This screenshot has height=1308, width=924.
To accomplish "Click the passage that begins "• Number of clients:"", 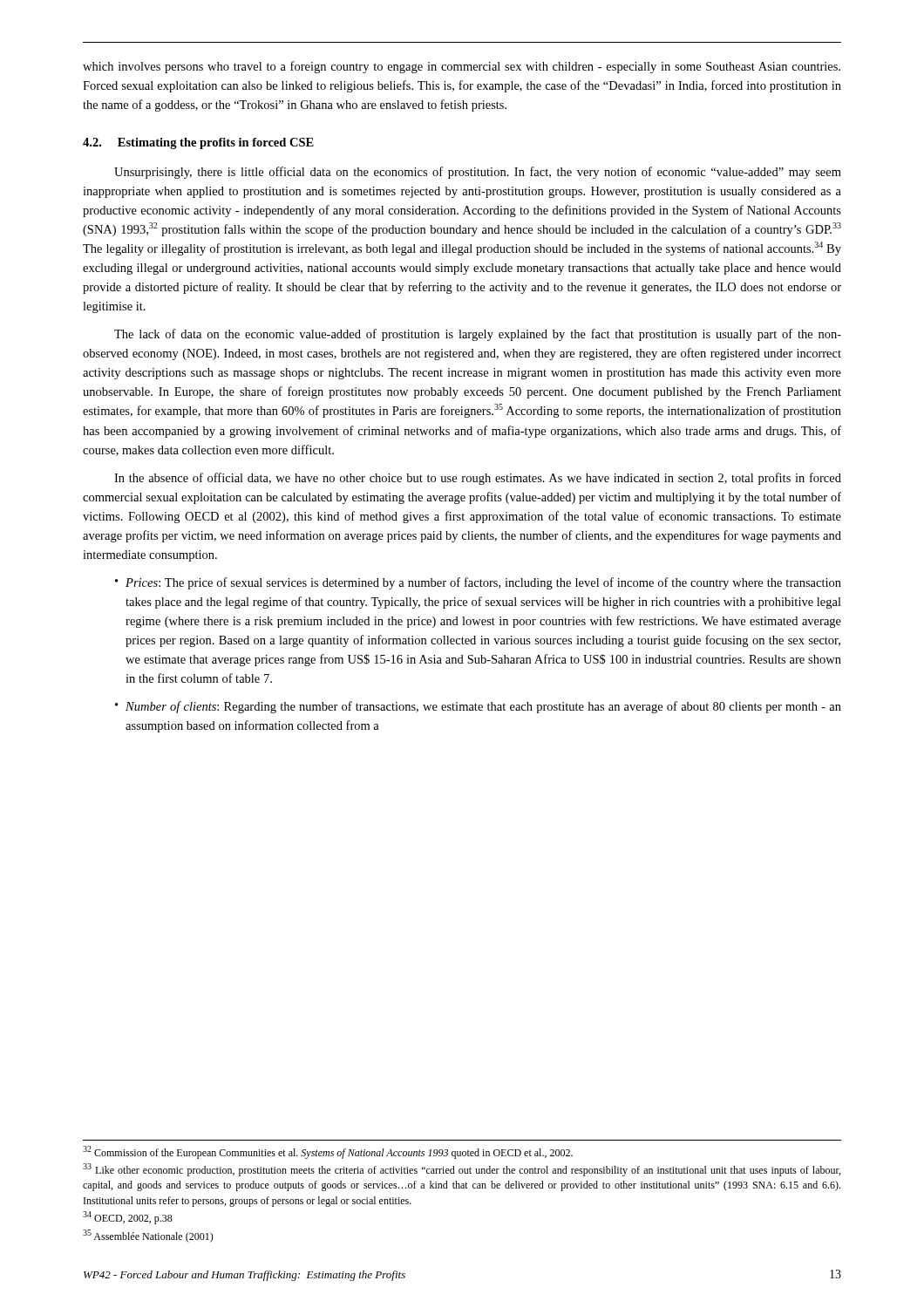I will coord(478,716).
